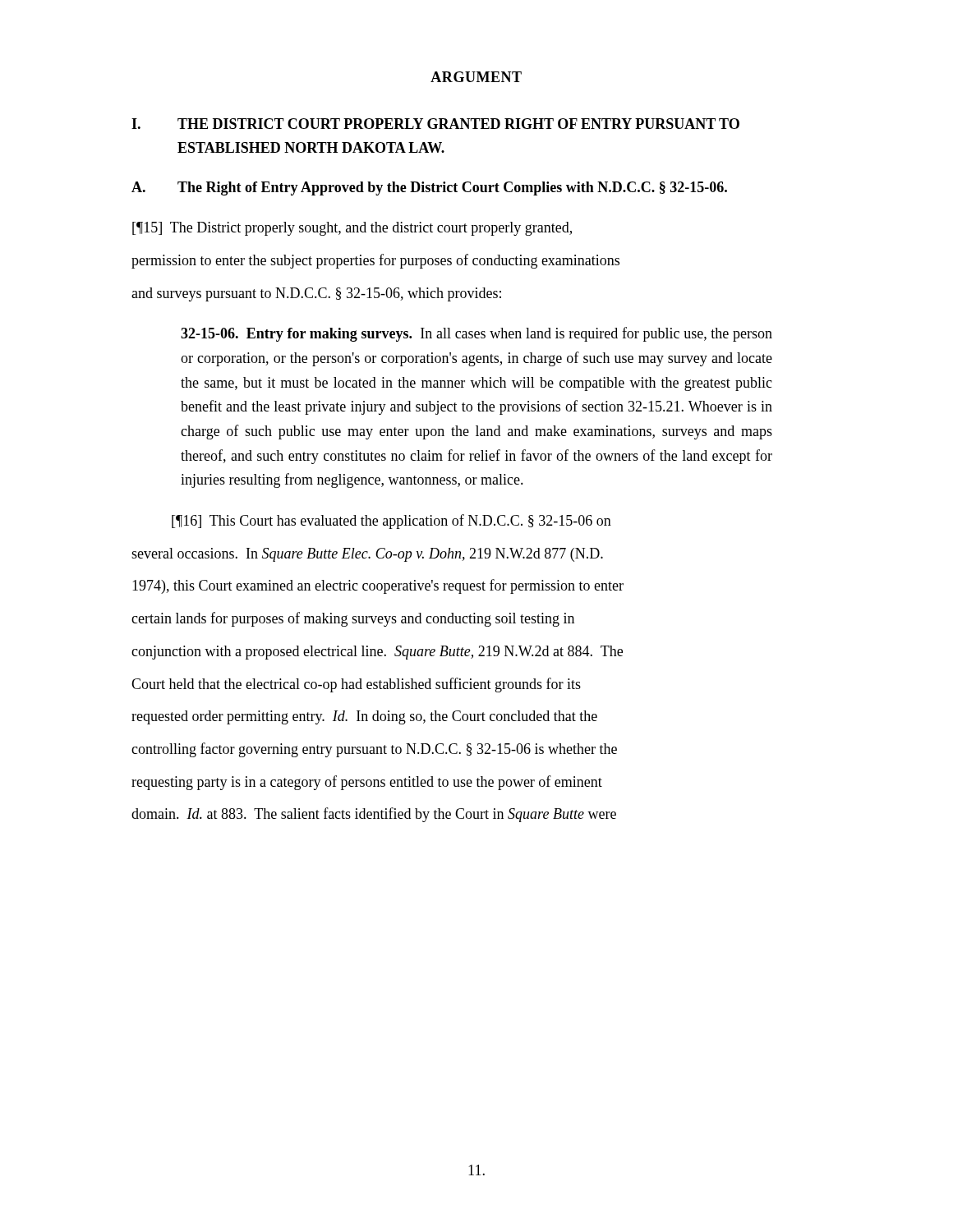Find the block starting "requested order permitting entry. Id. In doing so,"
This screenshot has width=953, height=1232.
coord(364,716)
